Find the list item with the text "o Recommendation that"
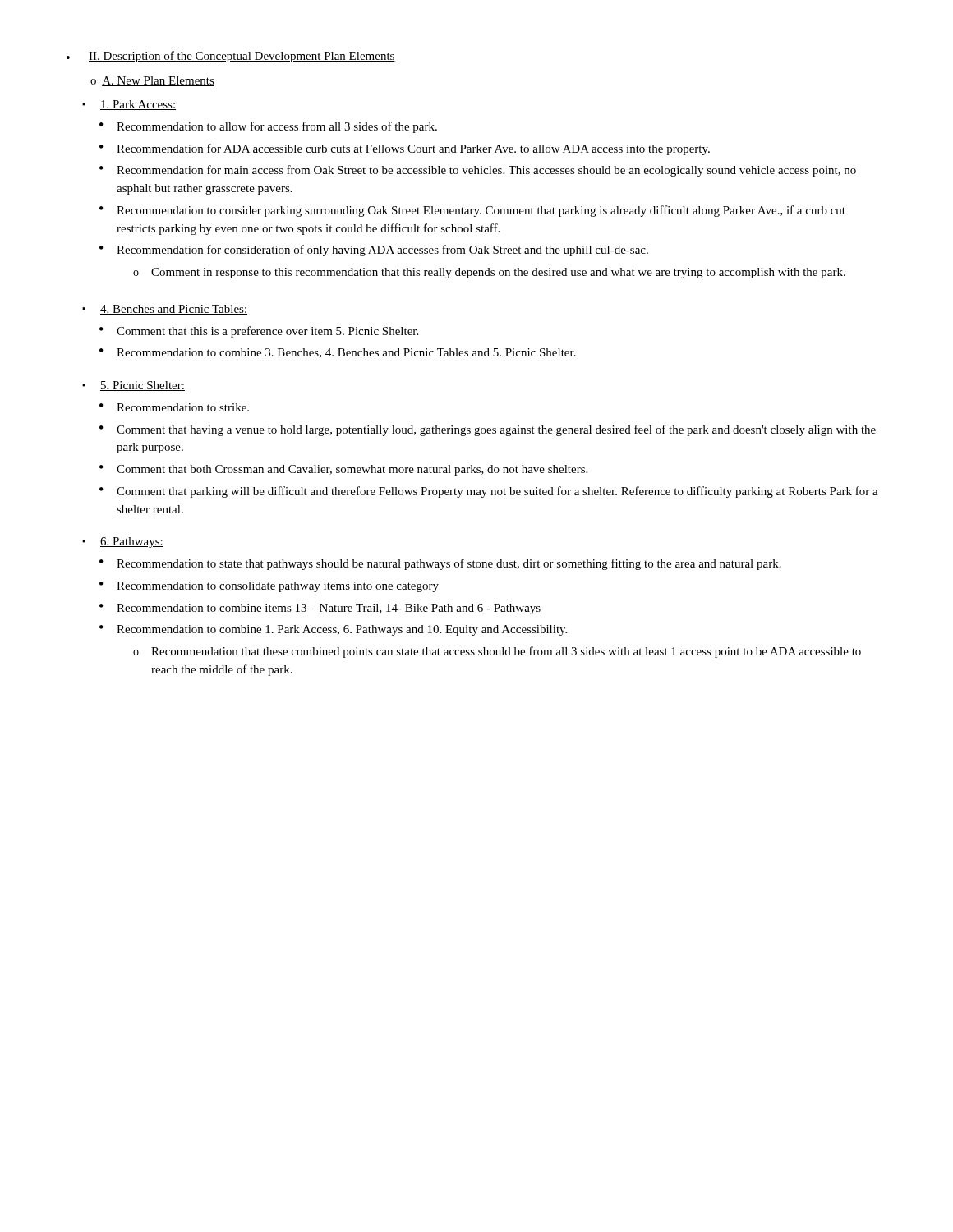 click(x=510, y=661)
